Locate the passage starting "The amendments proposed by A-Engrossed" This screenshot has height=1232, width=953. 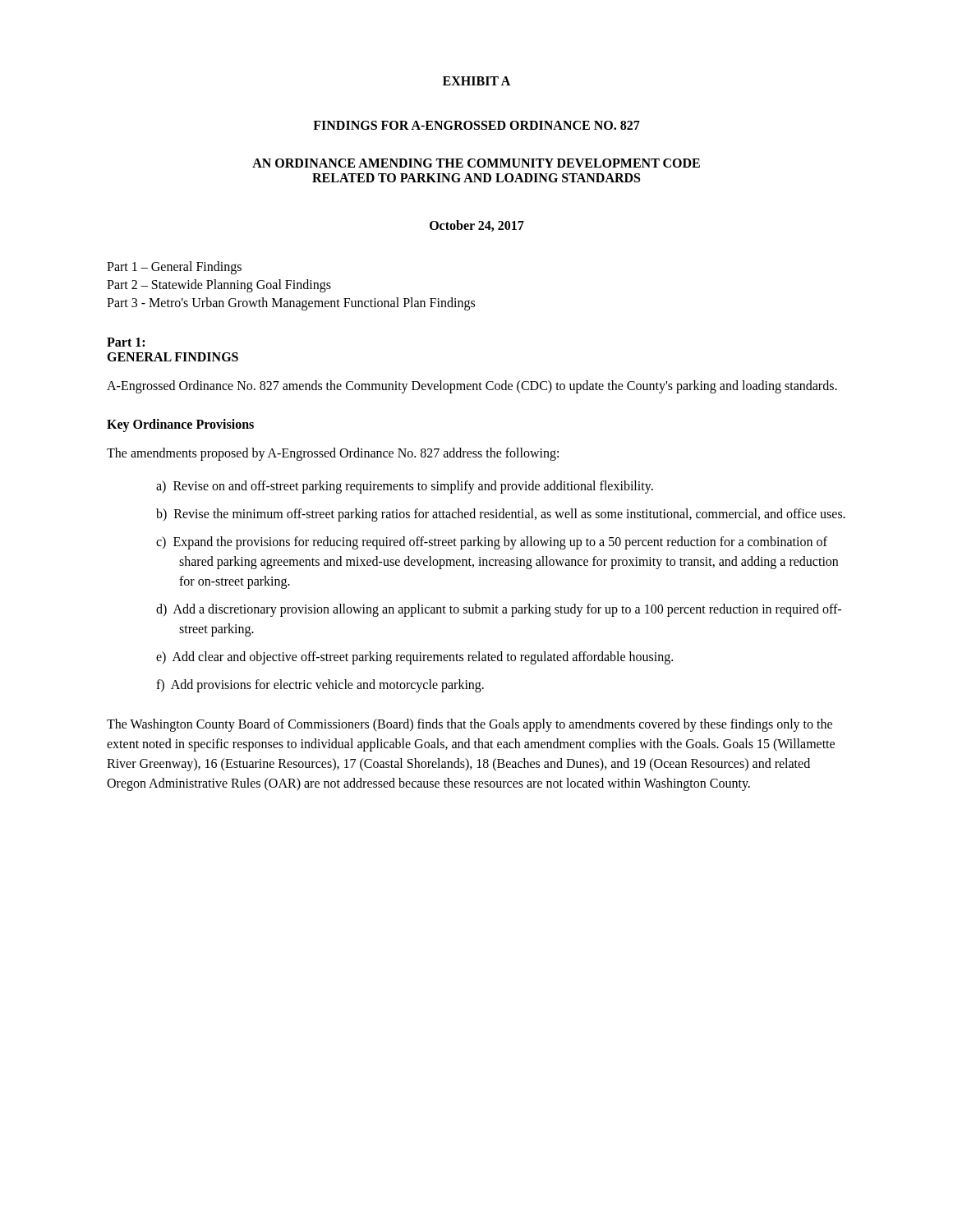coord(333,453)
